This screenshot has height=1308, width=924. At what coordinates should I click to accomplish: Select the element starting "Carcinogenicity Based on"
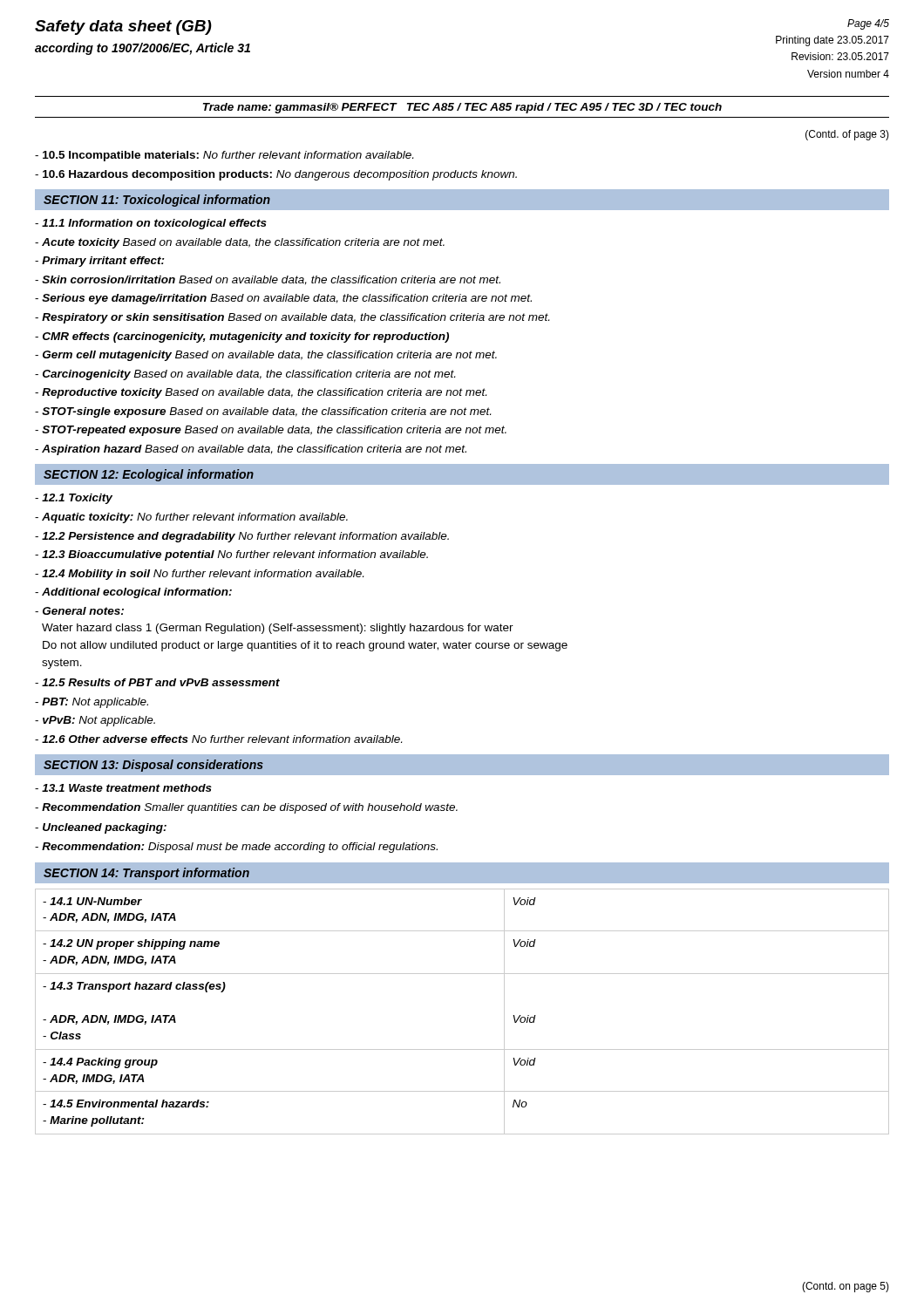click(246, 373)
